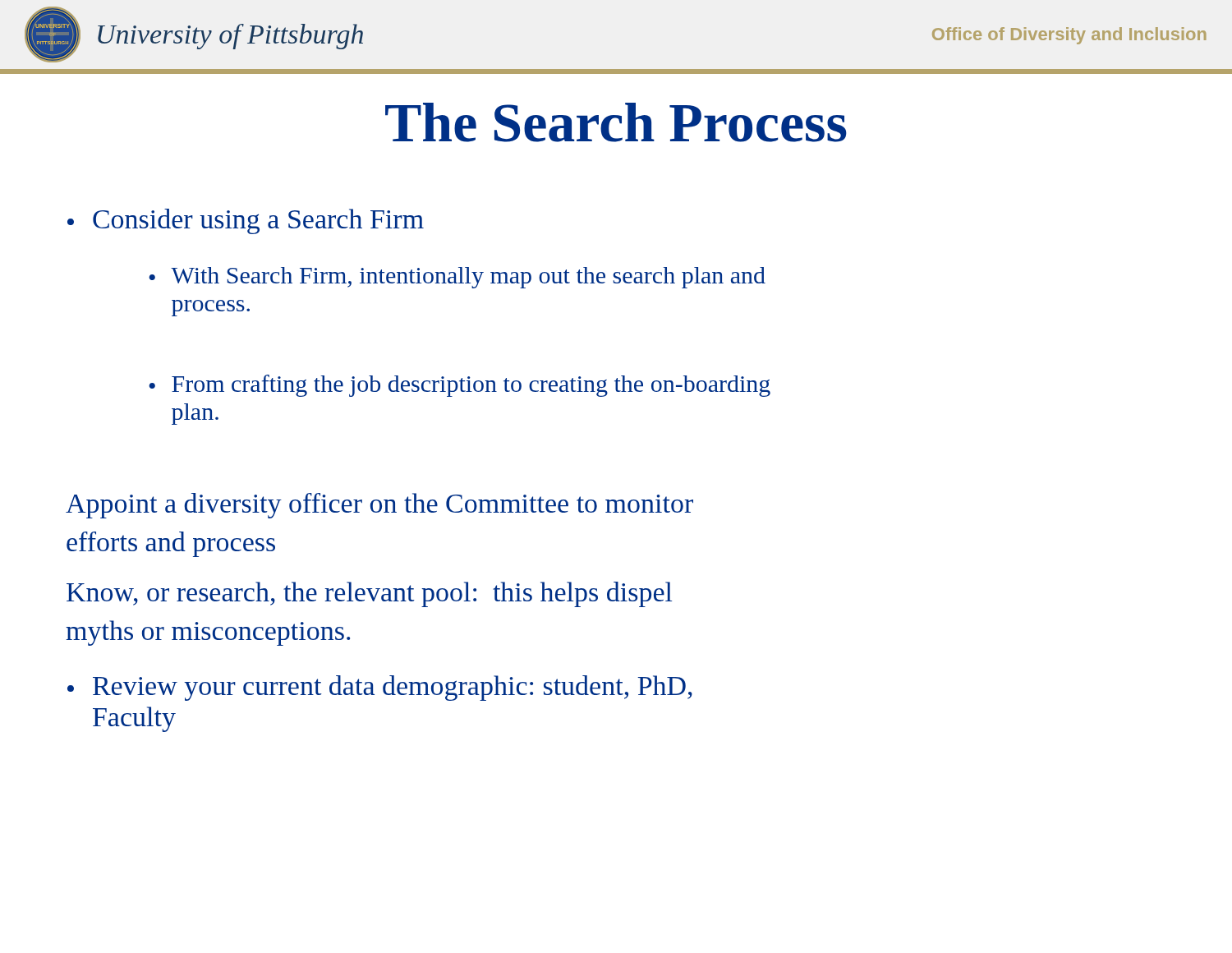
Task: Where is the passage that starts "• With Search Firm, intentionally map"?
Action: coord(457,289)
